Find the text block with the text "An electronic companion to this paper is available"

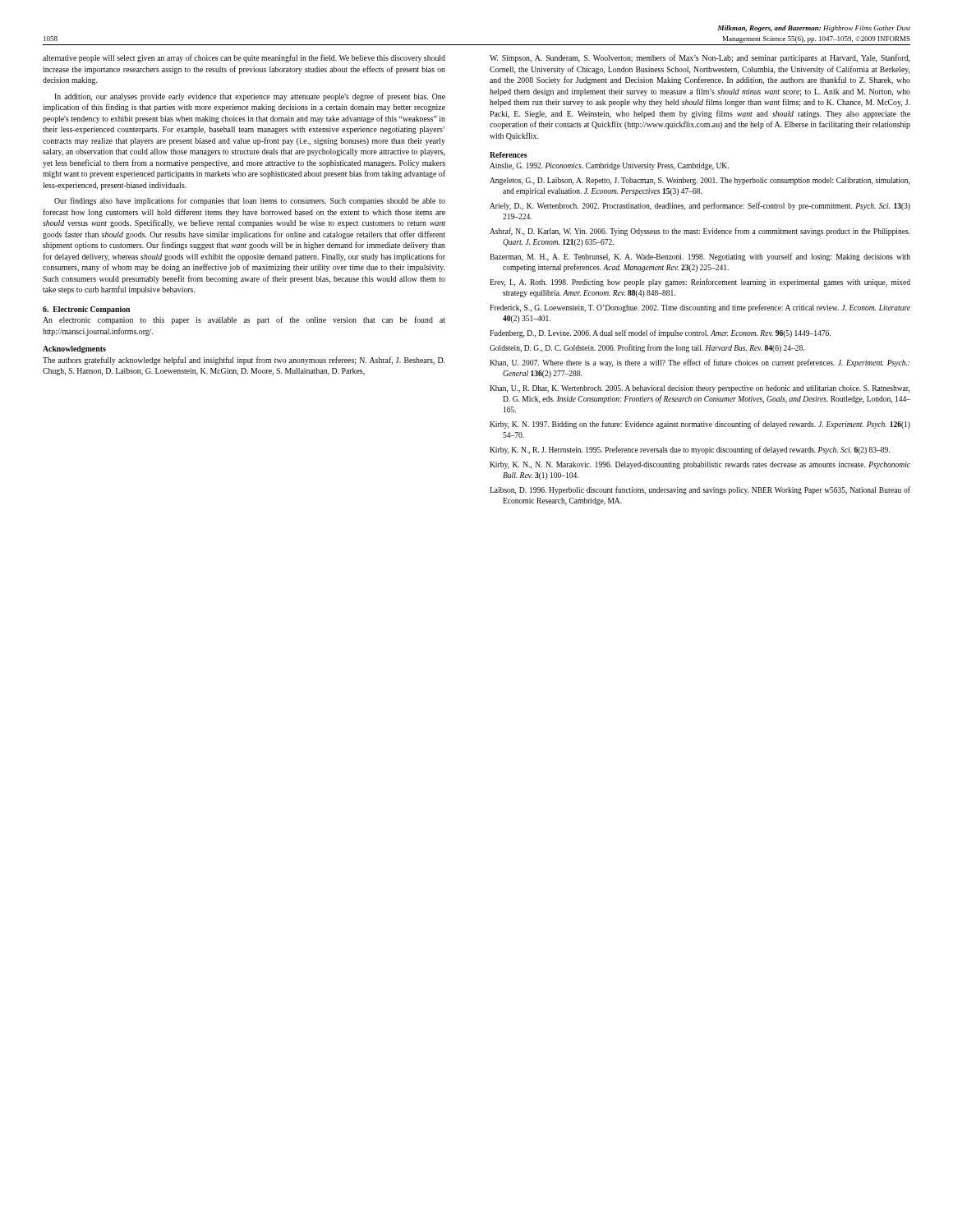[244, 326]
